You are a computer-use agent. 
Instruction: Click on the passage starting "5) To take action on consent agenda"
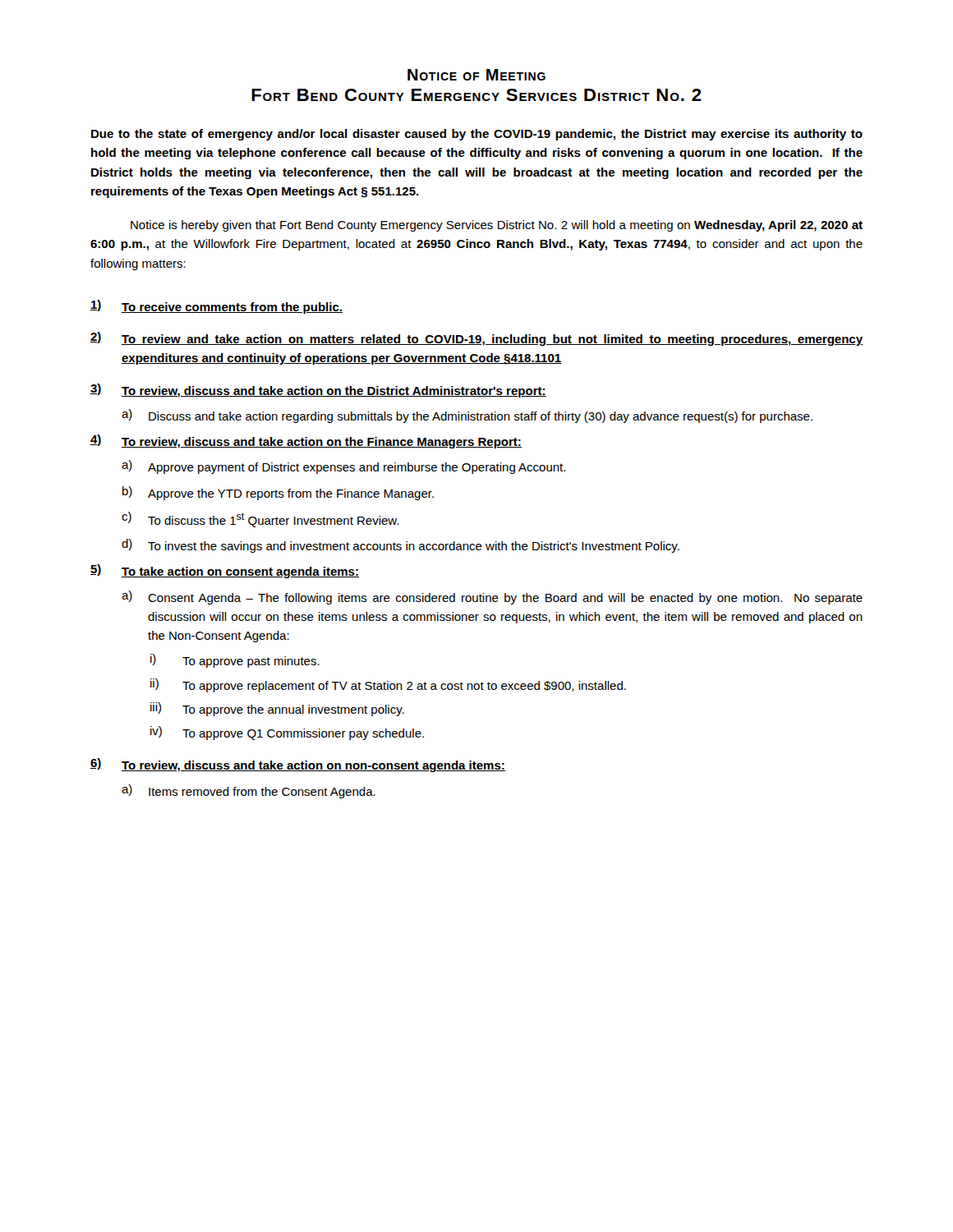point(225,571)
